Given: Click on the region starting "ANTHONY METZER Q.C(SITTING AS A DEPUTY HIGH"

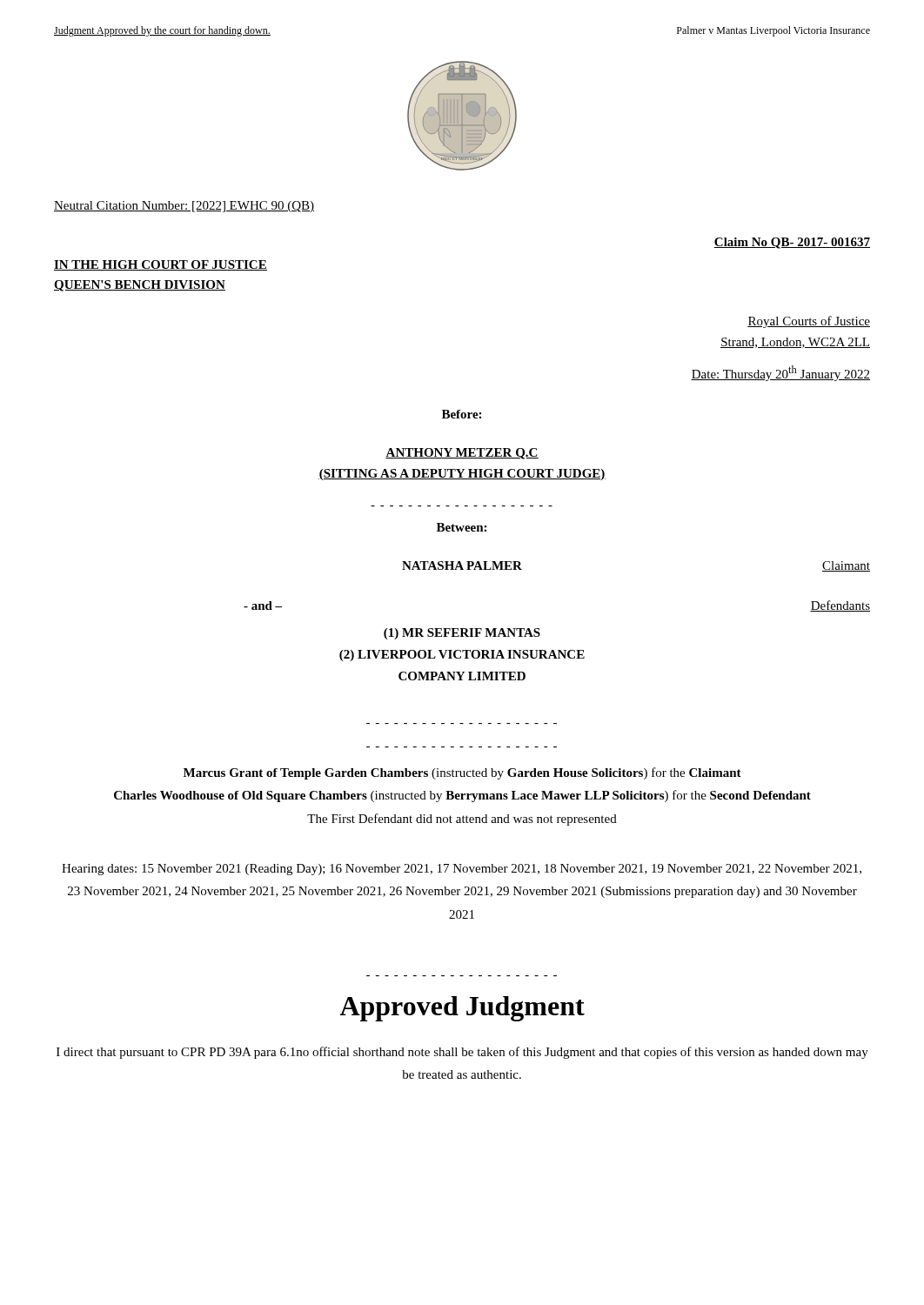Looking at the screenshot, I should 462,463.
